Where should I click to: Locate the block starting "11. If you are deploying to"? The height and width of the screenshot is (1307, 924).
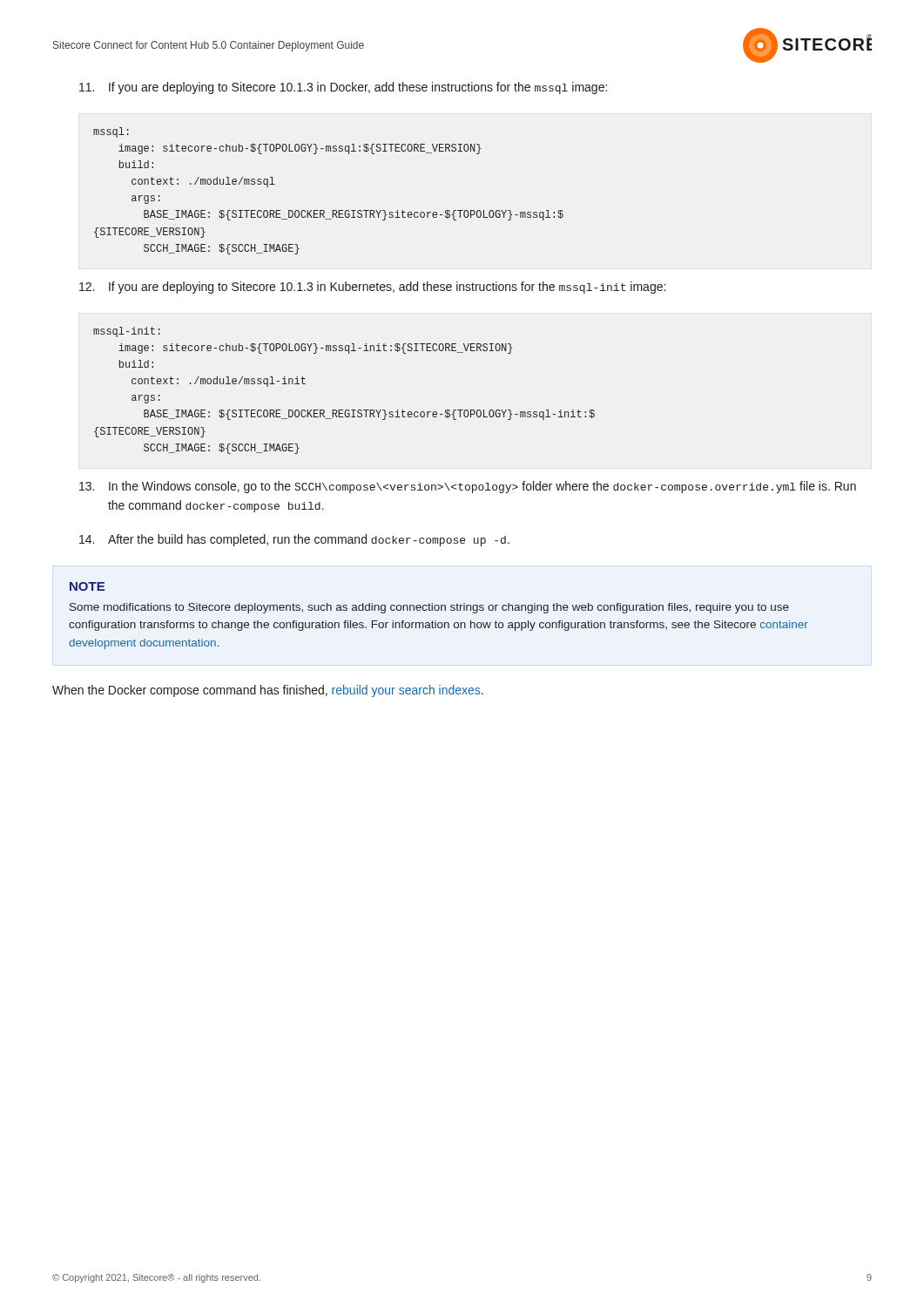point(475,88)
